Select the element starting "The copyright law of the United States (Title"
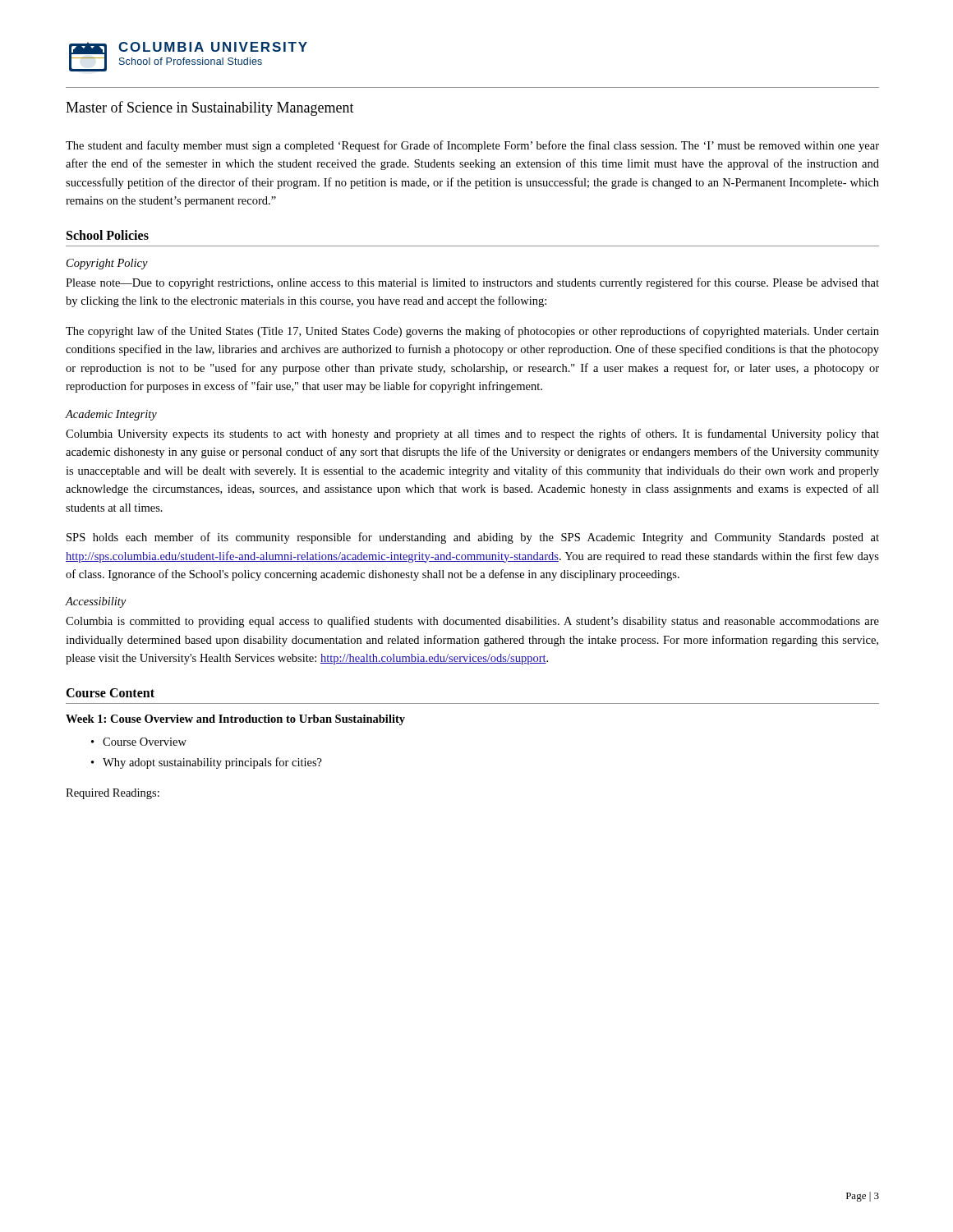This screenshot has width=953, height=1232. tap(472, 359)
